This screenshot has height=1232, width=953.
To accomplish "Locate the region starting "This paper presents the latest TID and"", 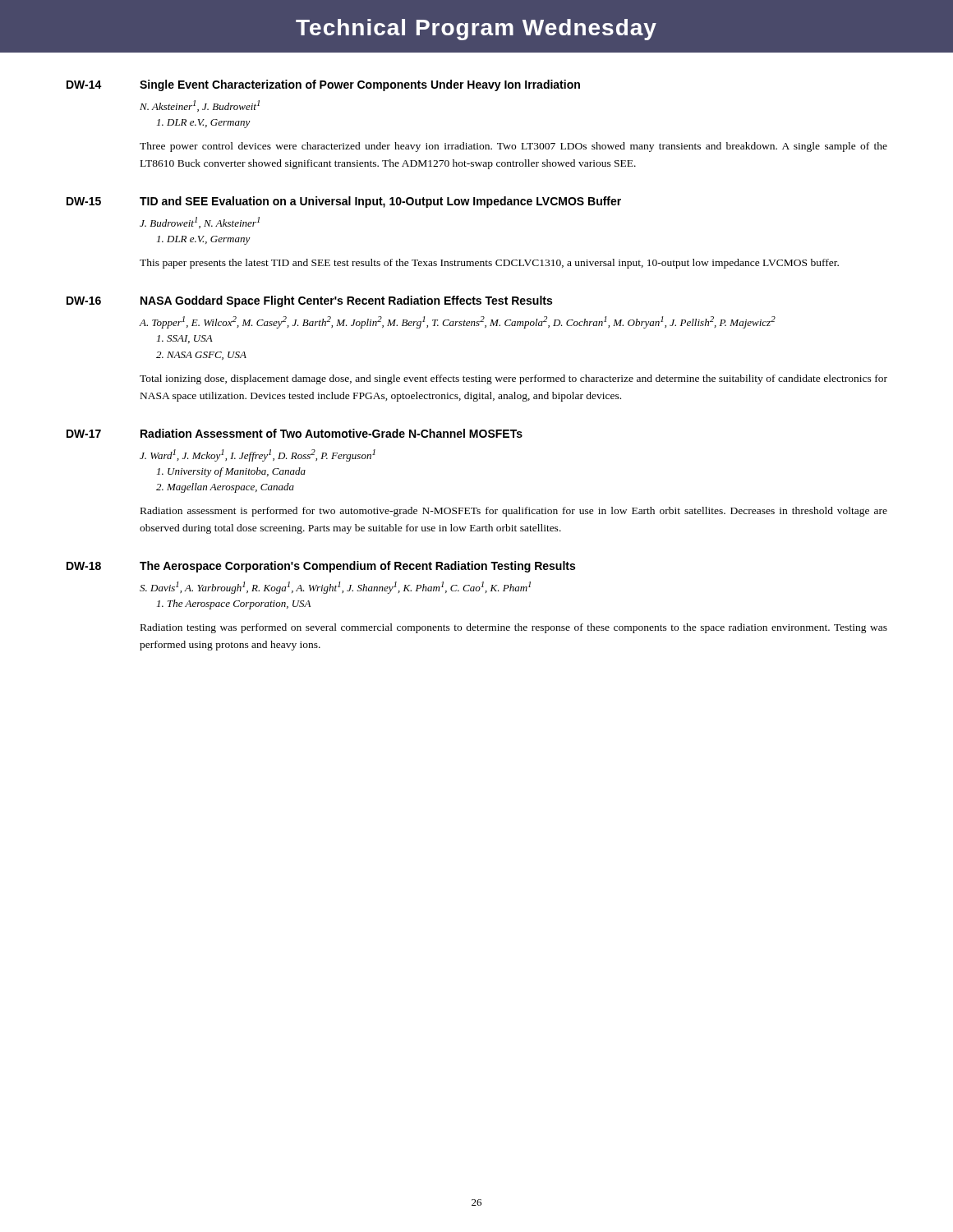I will click(x=490, y=263).
